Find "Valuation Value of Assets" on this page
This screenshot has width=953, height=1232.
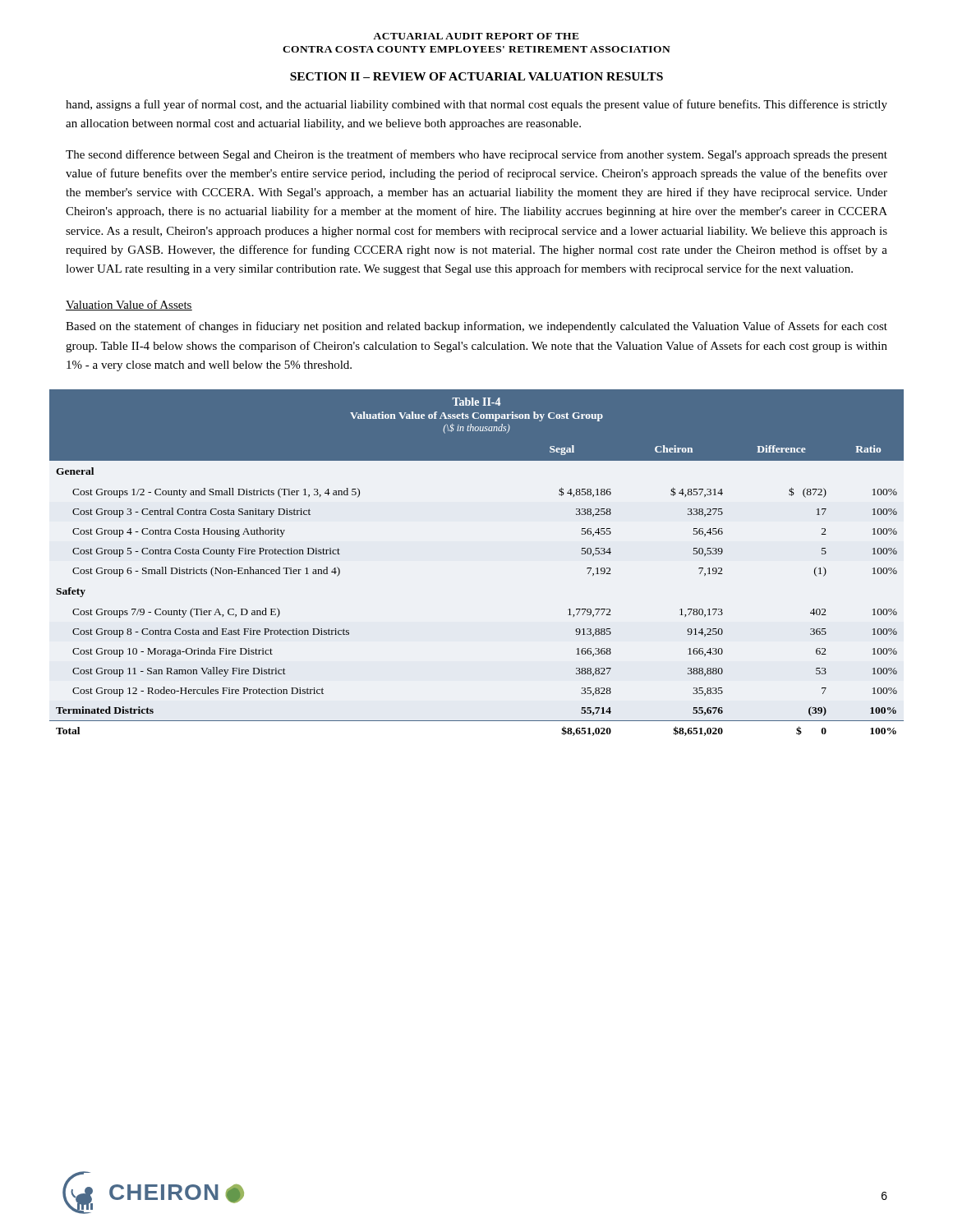(129, 305)
